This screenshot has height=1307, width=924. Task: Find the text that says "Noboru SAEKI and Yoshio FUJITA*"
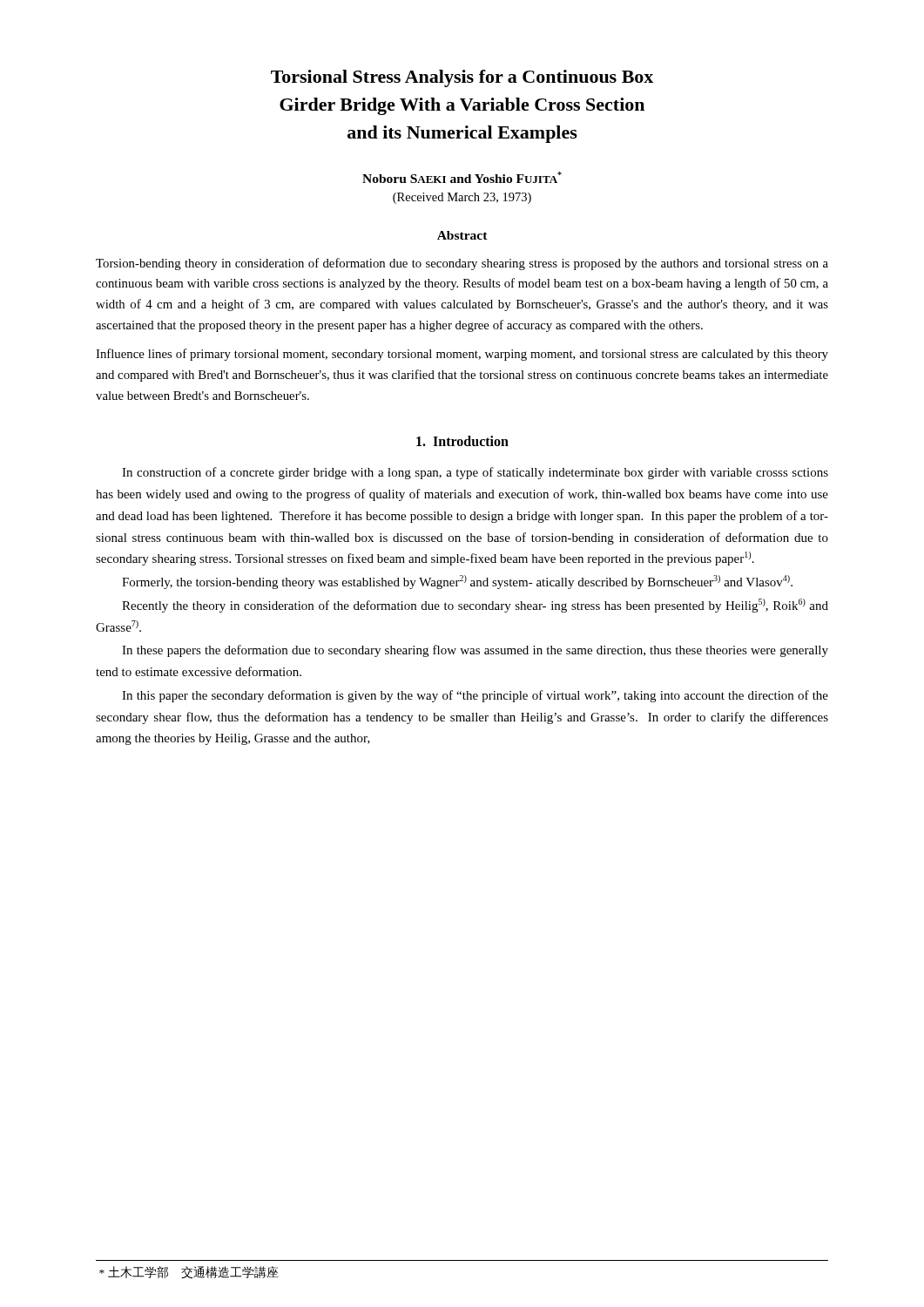[462, 178]
